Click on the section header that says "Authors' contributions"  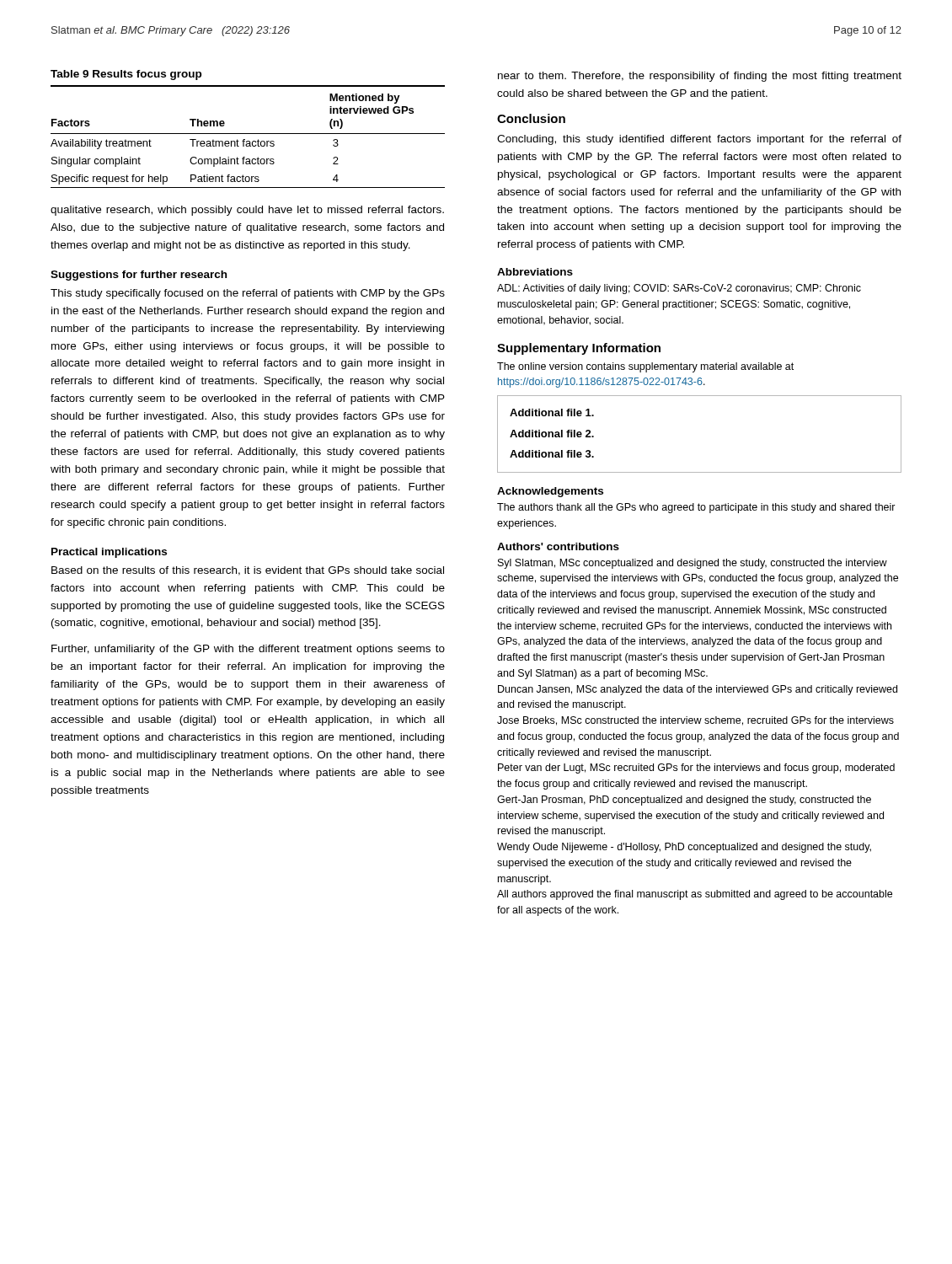(x=558, y=546)
